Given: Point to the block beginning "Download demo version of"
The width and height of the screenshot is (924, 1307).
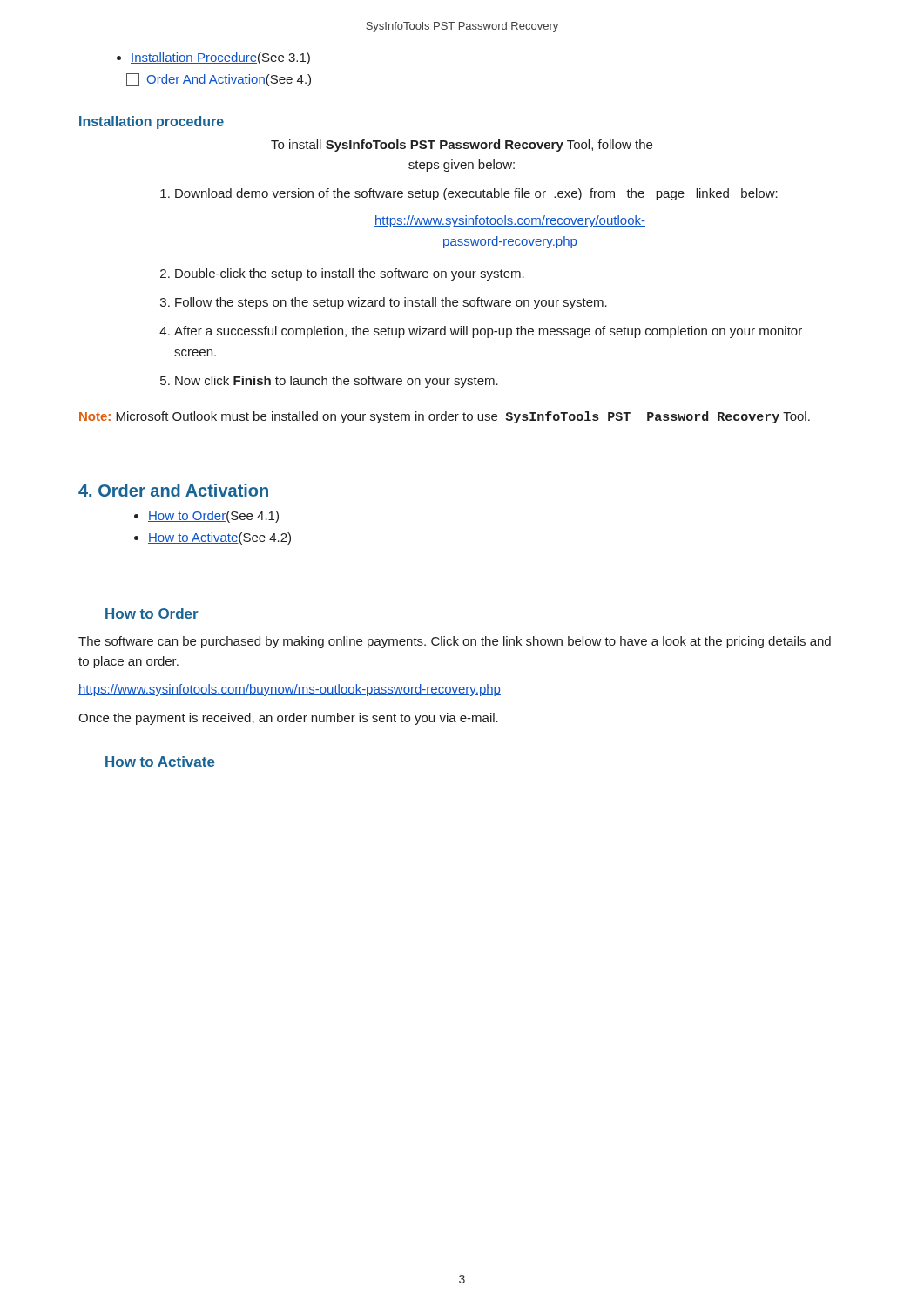Looking at the screenshot, I should [x=510, y=218].
